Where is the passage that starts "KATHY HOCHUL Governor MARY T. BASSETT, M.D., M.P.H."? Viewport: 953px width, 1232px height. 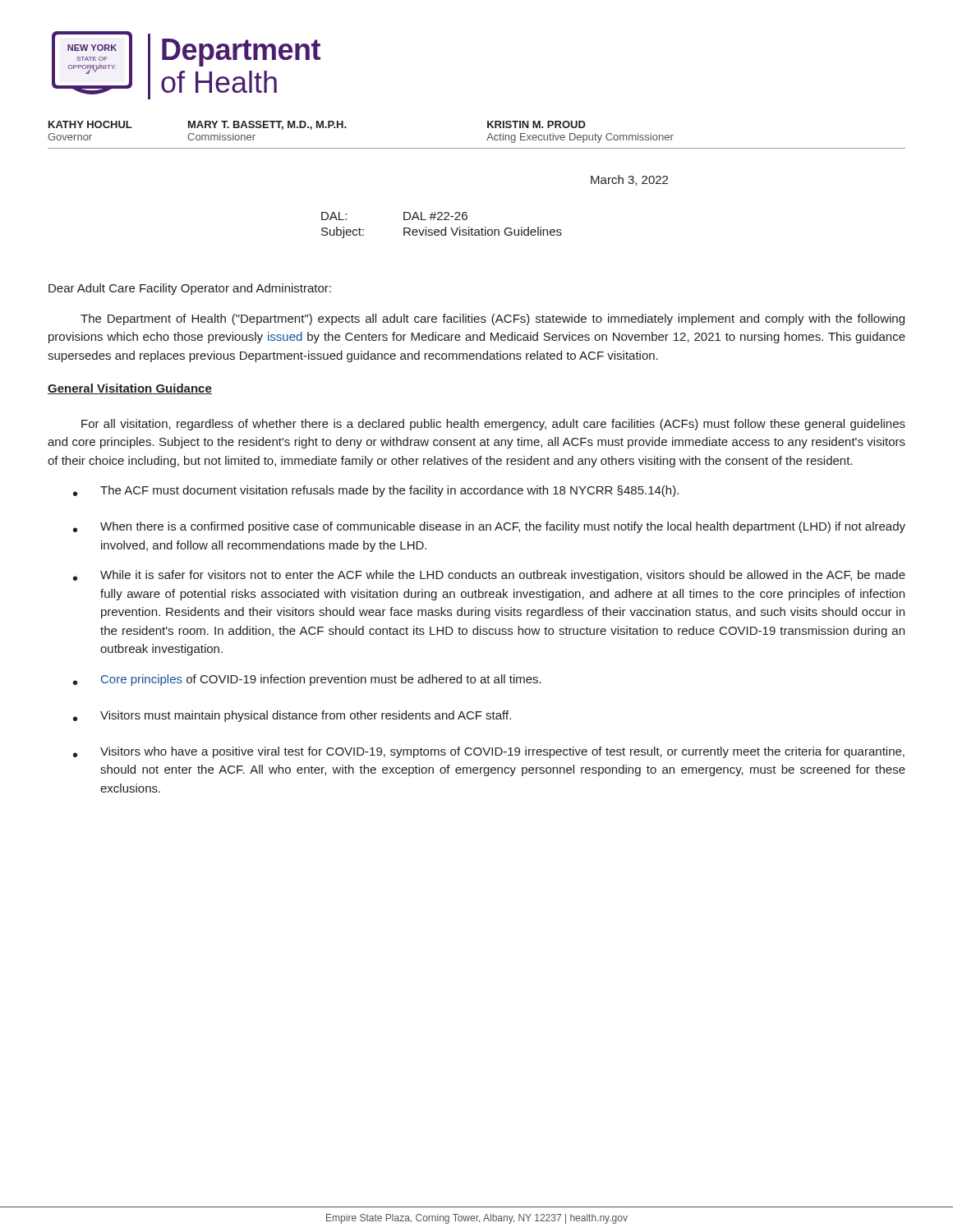[x=476, y=131]
